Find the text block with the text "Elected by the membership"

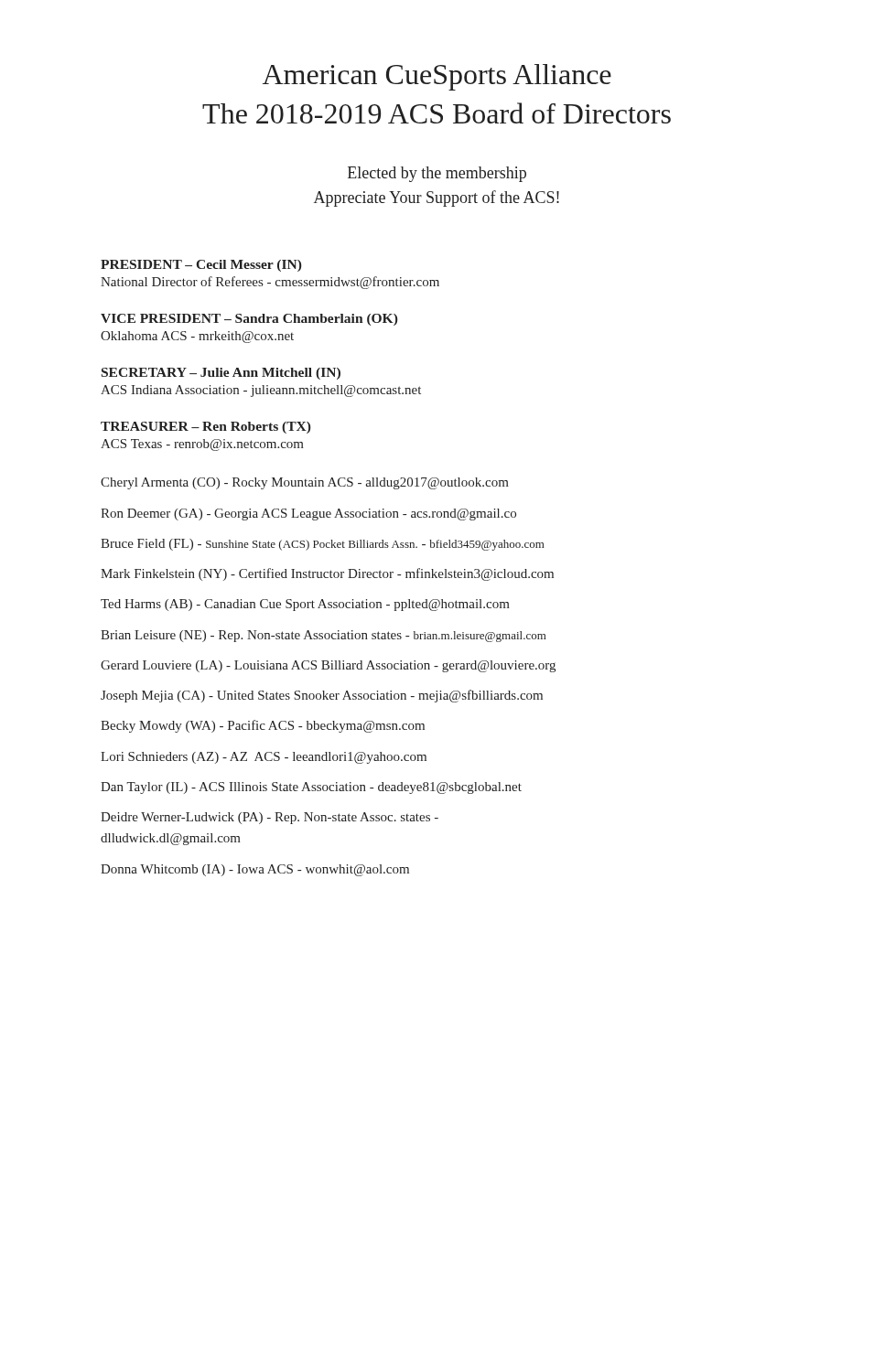pyautogui.click(x=437, y=186)
